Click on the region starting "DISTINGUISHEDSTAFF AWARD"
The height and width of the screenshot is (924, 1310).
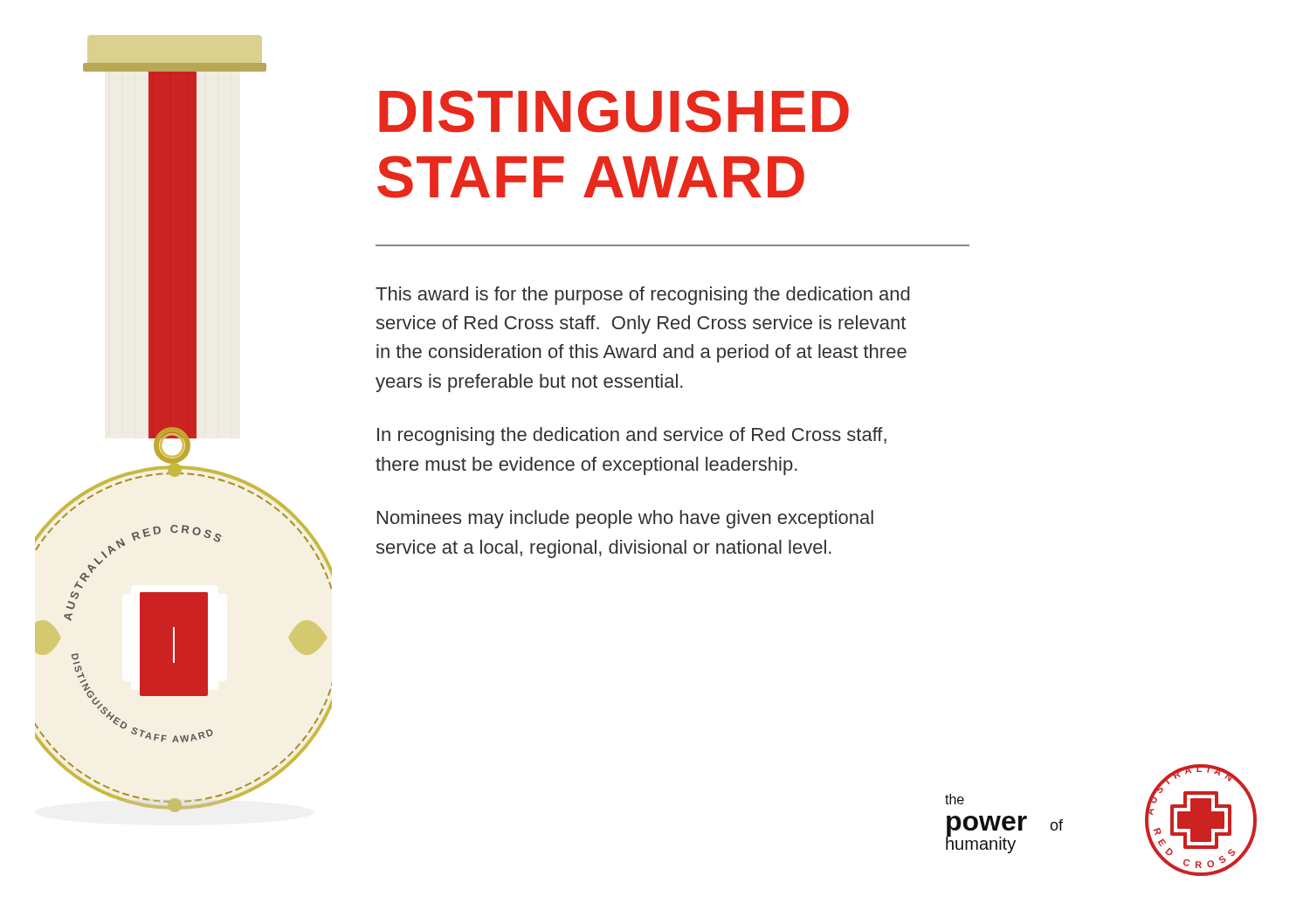pos(817,144)
